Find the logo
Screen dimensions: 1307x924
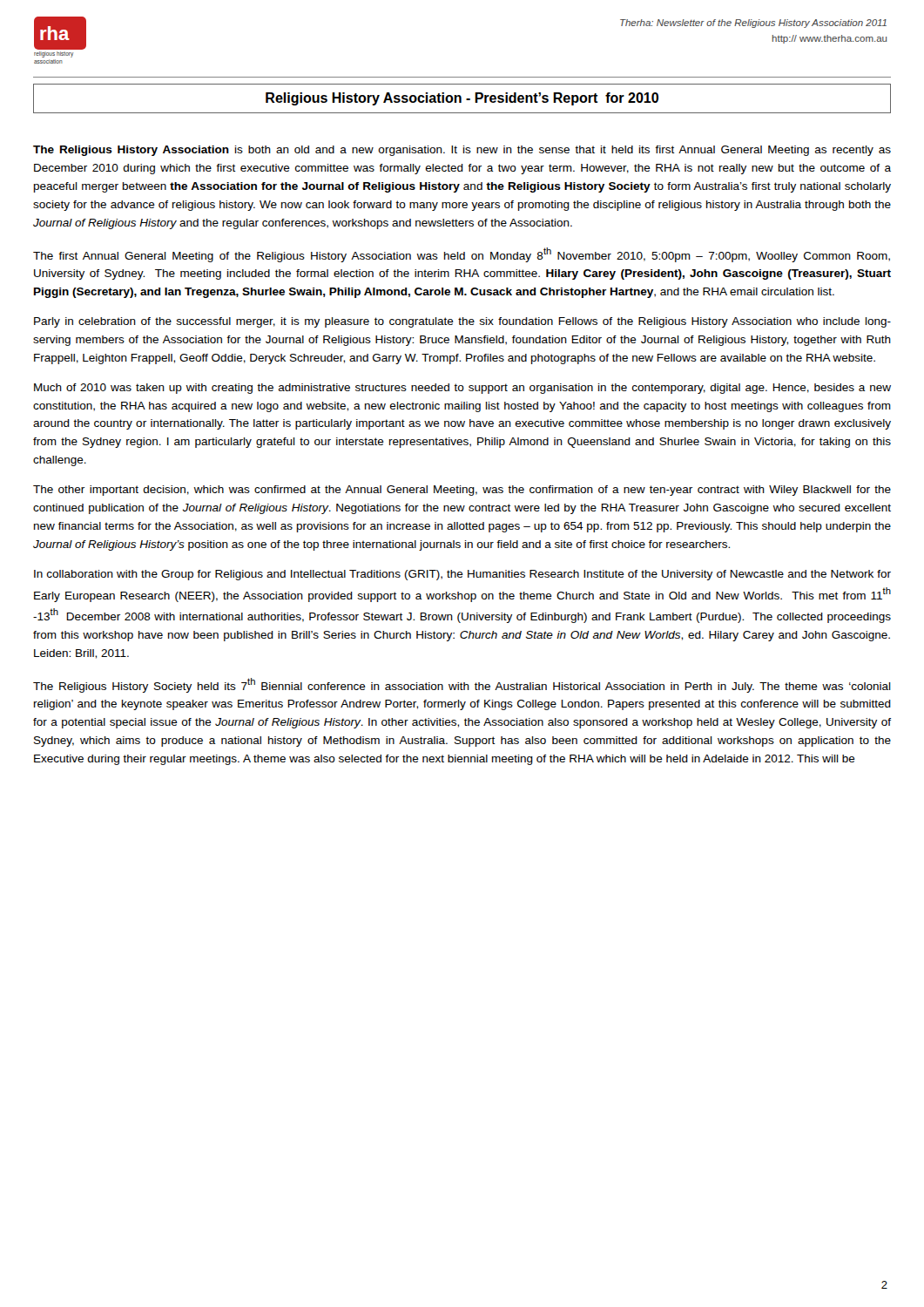pyautogui.click(x=60, y=43)
